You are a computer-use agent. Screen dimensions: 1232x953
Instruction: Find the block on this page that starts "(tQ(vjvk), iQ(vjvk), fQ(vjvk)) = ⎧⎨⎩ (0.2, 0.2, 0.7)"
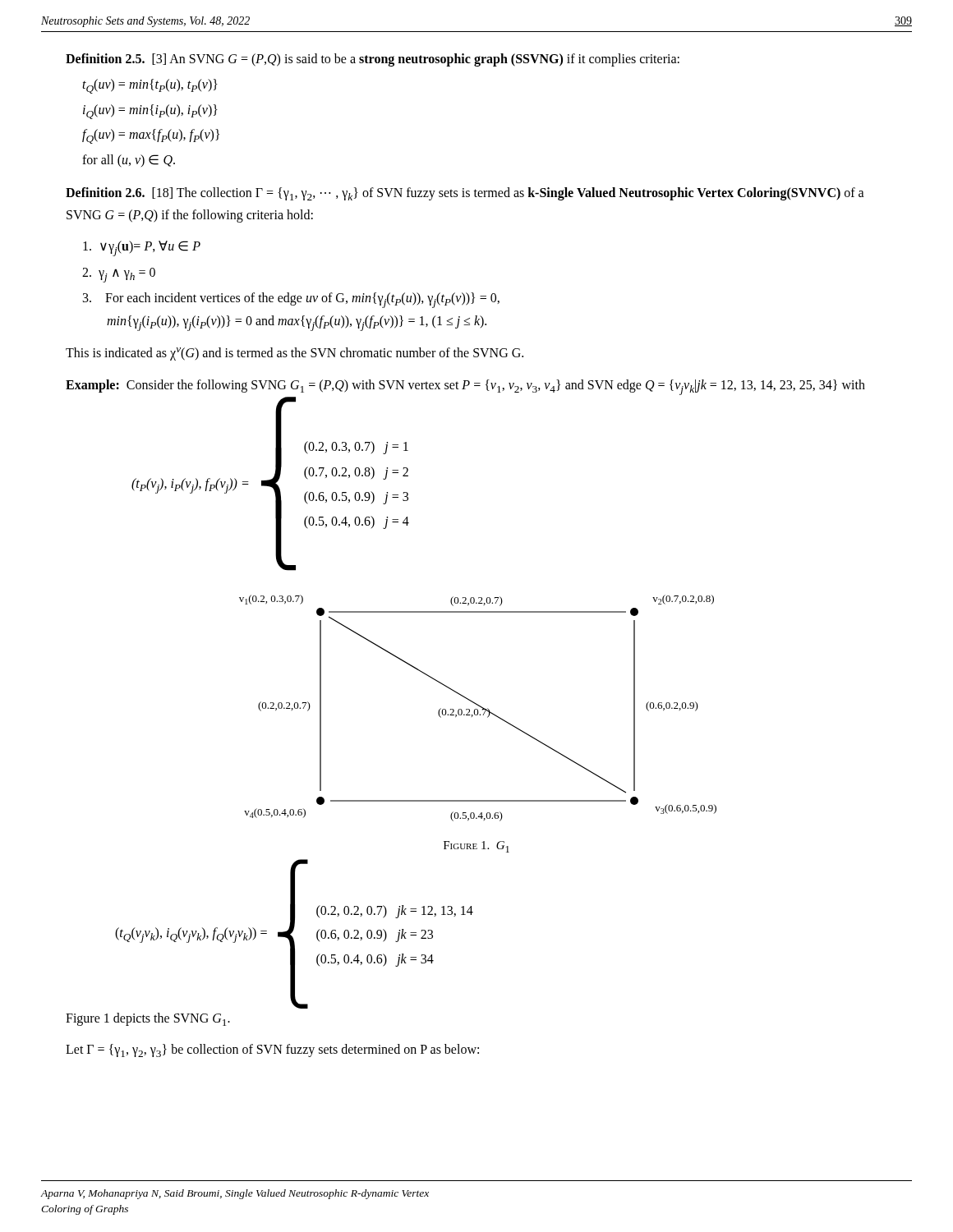tap(501, 935)
